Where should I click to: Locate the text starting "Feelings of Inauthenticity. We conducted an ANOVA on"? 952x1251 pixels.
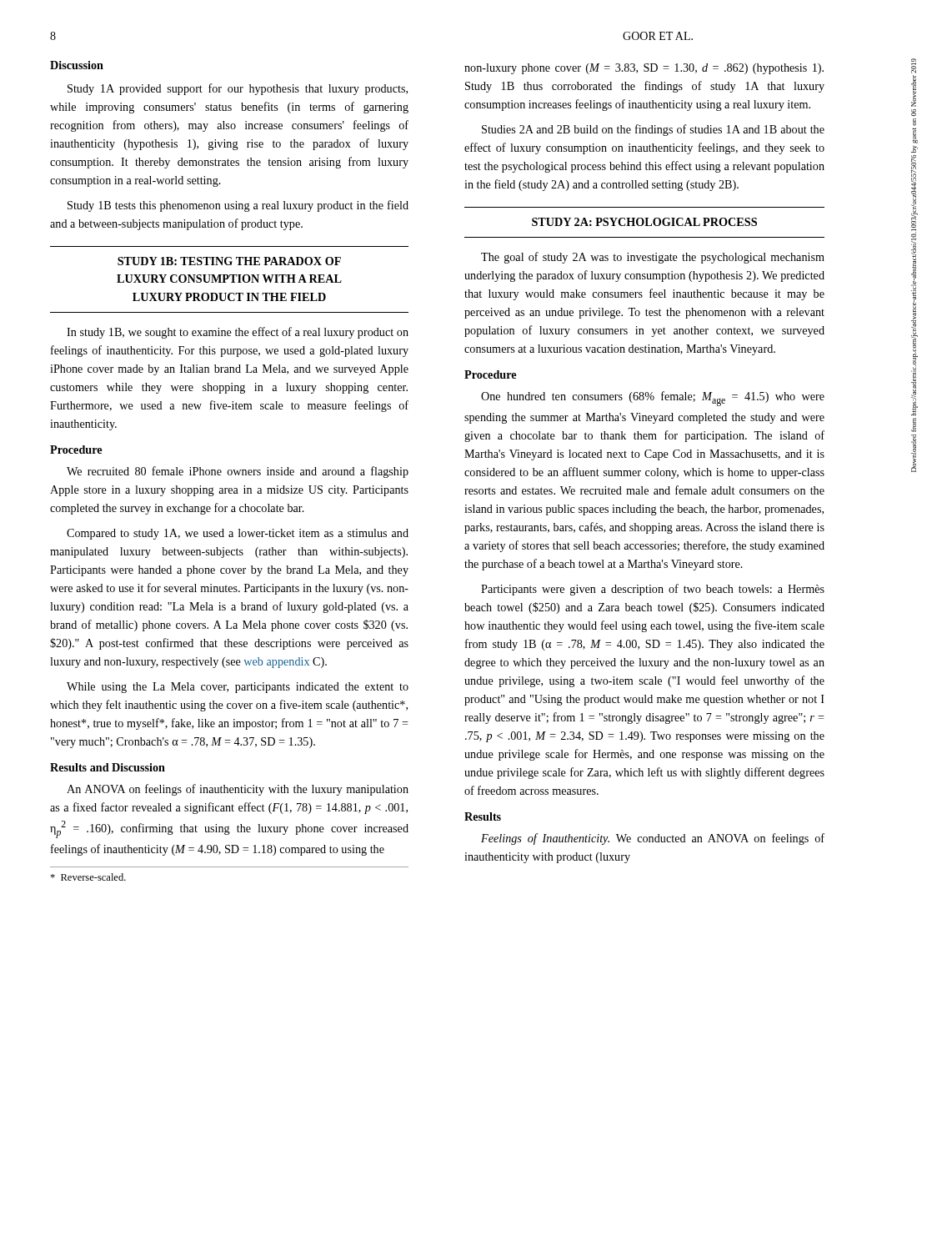tap(644, 848)
